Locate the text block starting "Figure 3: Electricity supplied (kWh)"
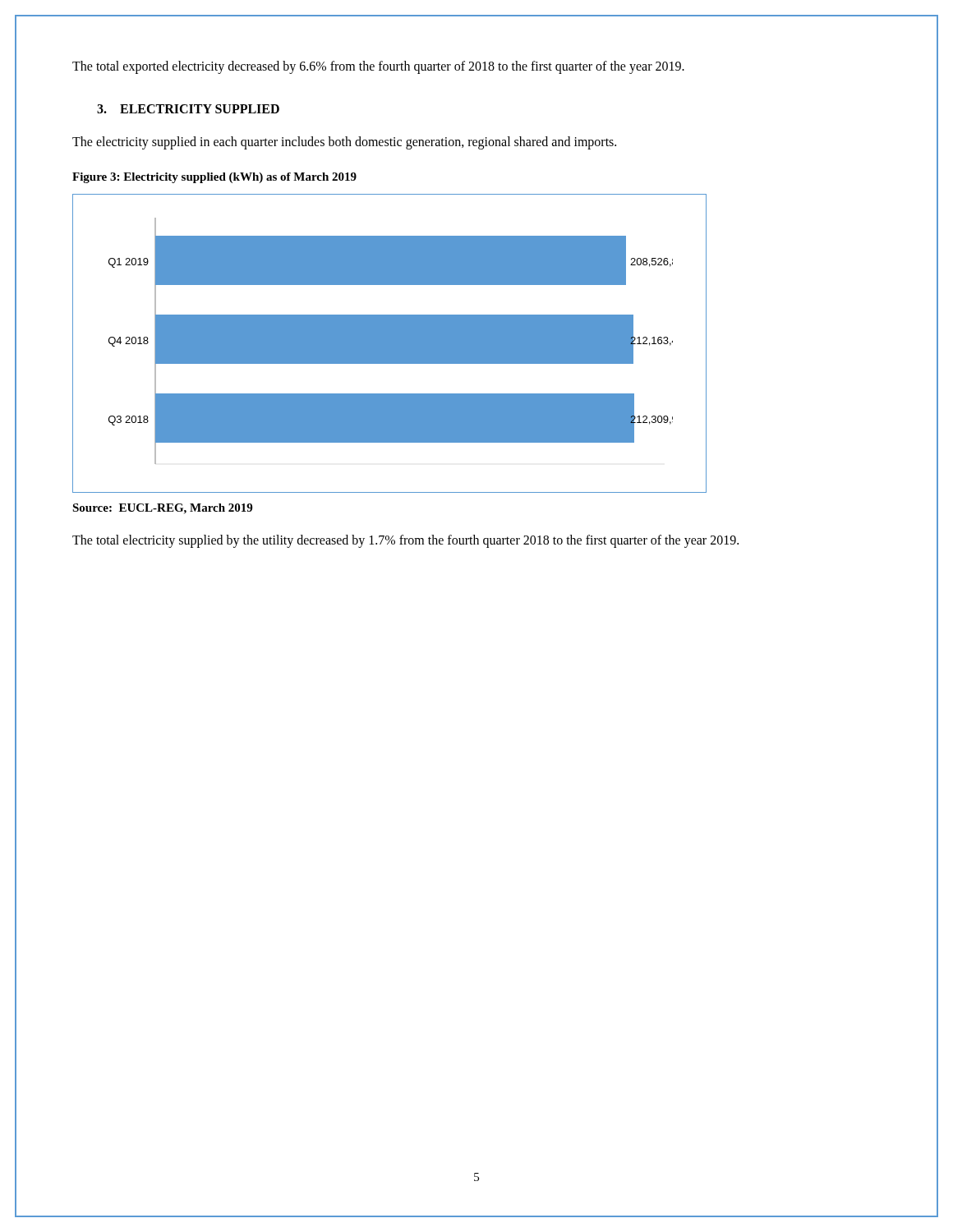 pyautogui.click(x=214, y=177)
